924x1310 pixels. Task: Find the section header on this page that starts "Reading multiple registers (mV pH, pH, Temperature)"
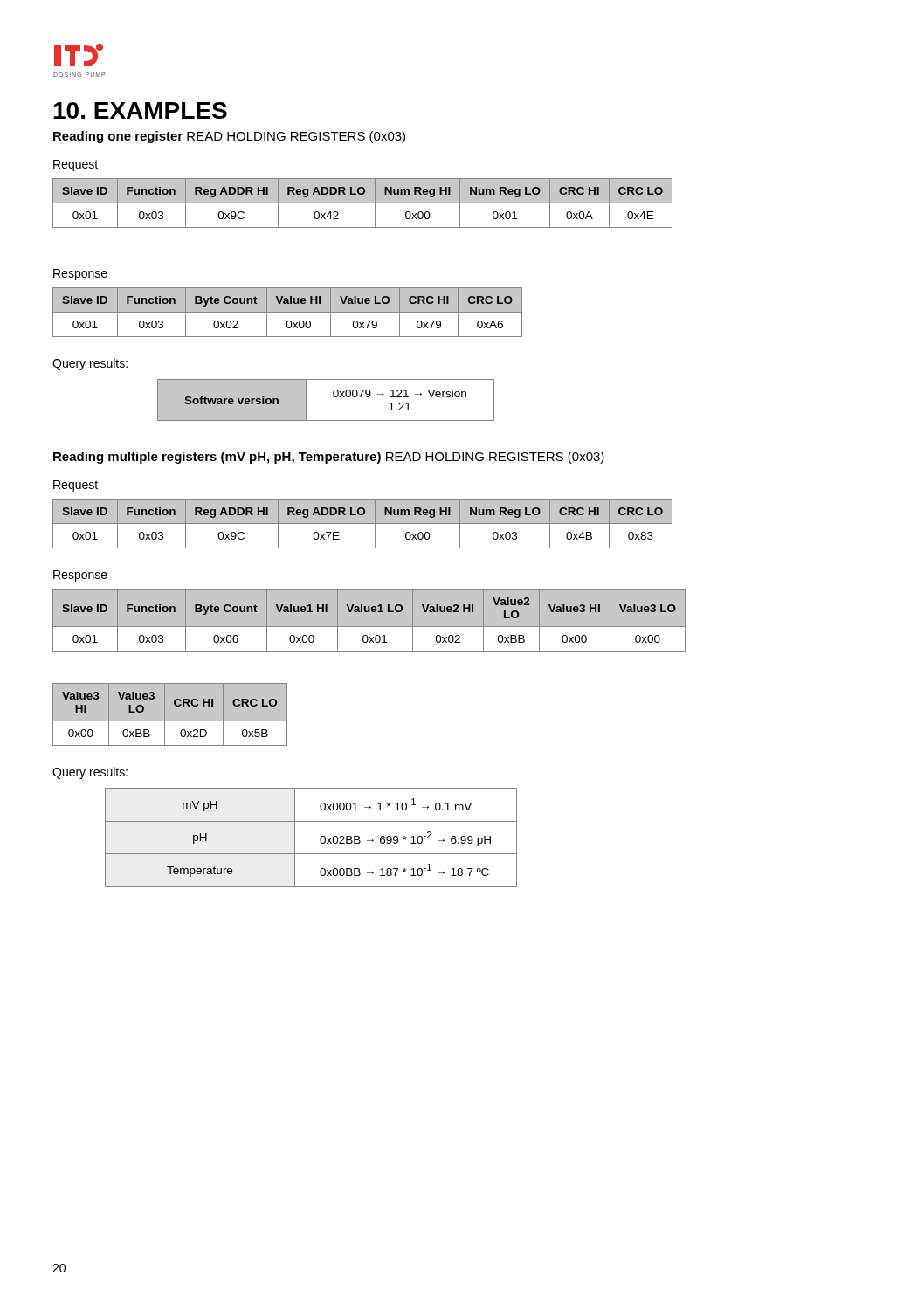pyautogui.click(x=329, y=456)
